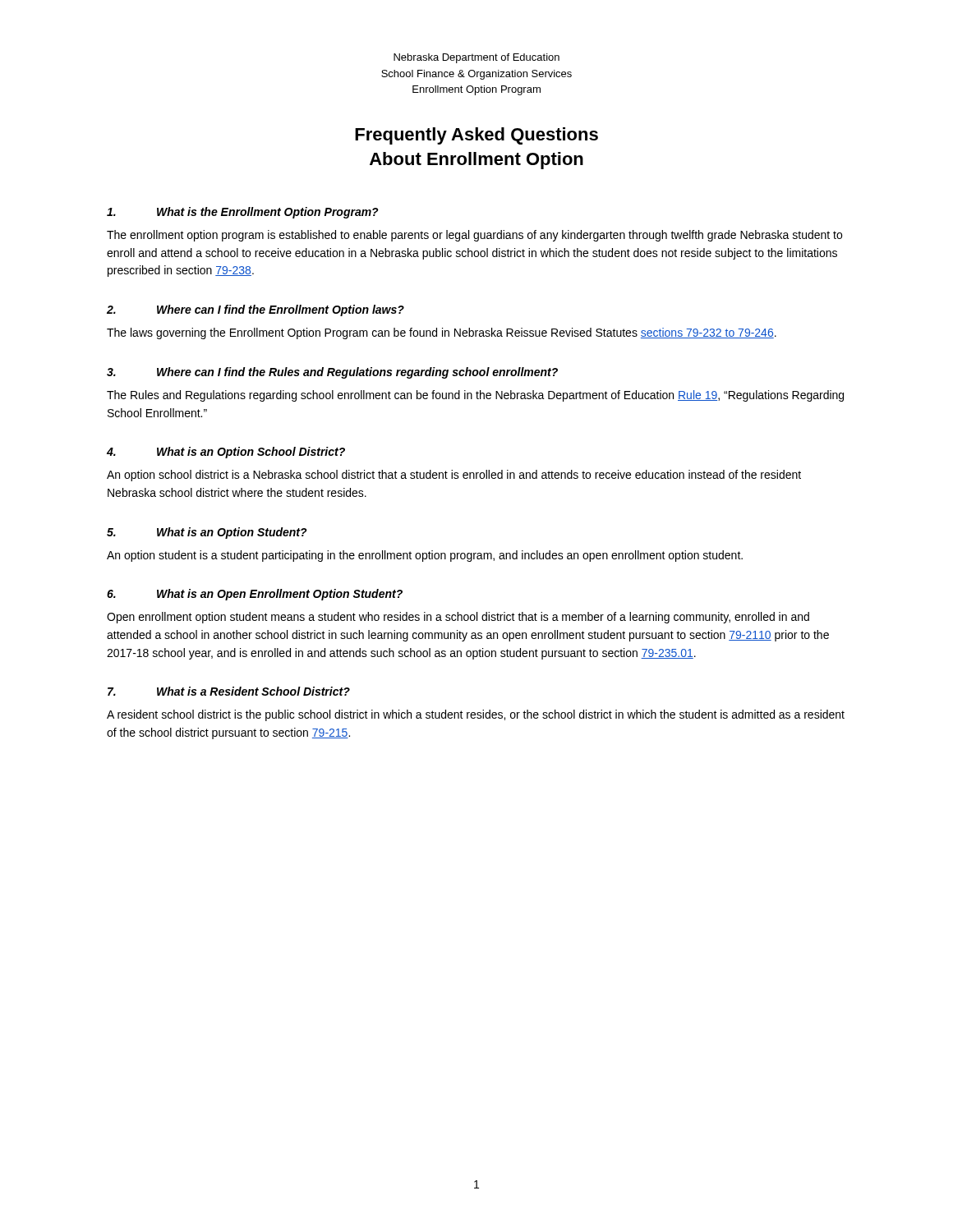
Task: Locate the section header that opens with "6. What is an Open"
Action: pos(255,594)
